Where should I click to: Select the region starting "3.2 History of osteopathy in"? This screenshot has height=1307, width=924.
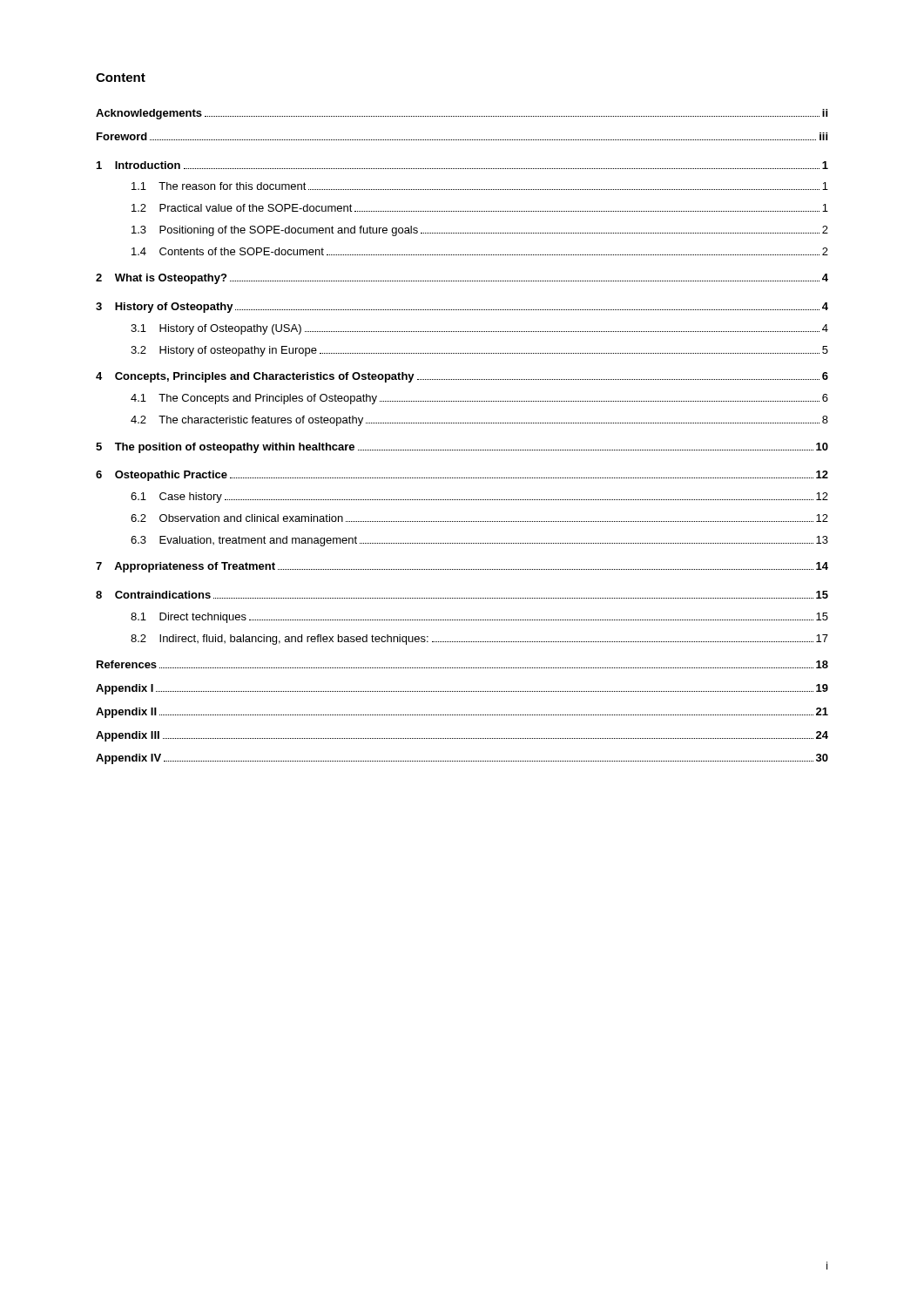coord(479,350)
